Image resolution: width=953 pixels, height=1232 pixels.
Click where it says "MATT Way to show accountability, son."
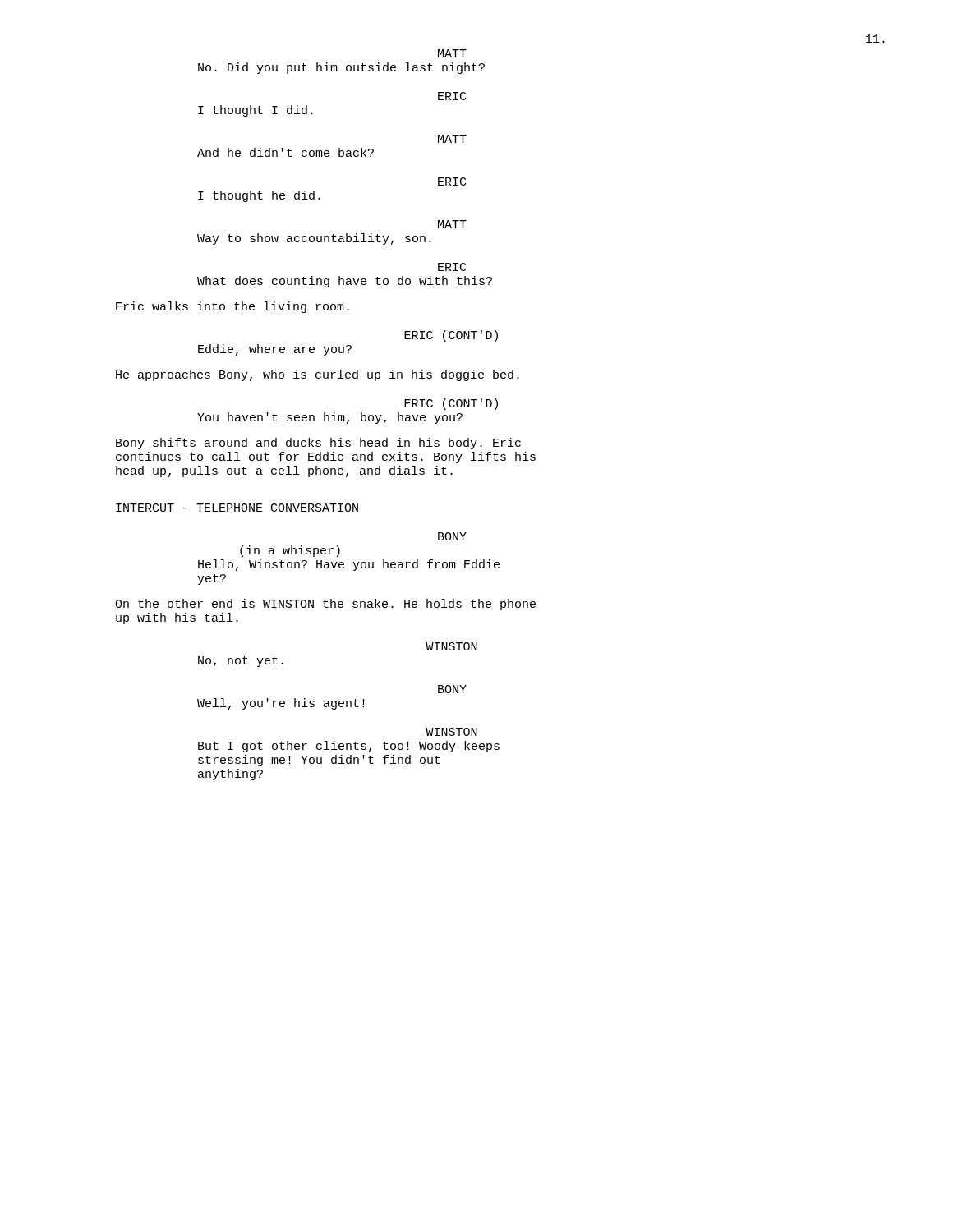(452, 232)
